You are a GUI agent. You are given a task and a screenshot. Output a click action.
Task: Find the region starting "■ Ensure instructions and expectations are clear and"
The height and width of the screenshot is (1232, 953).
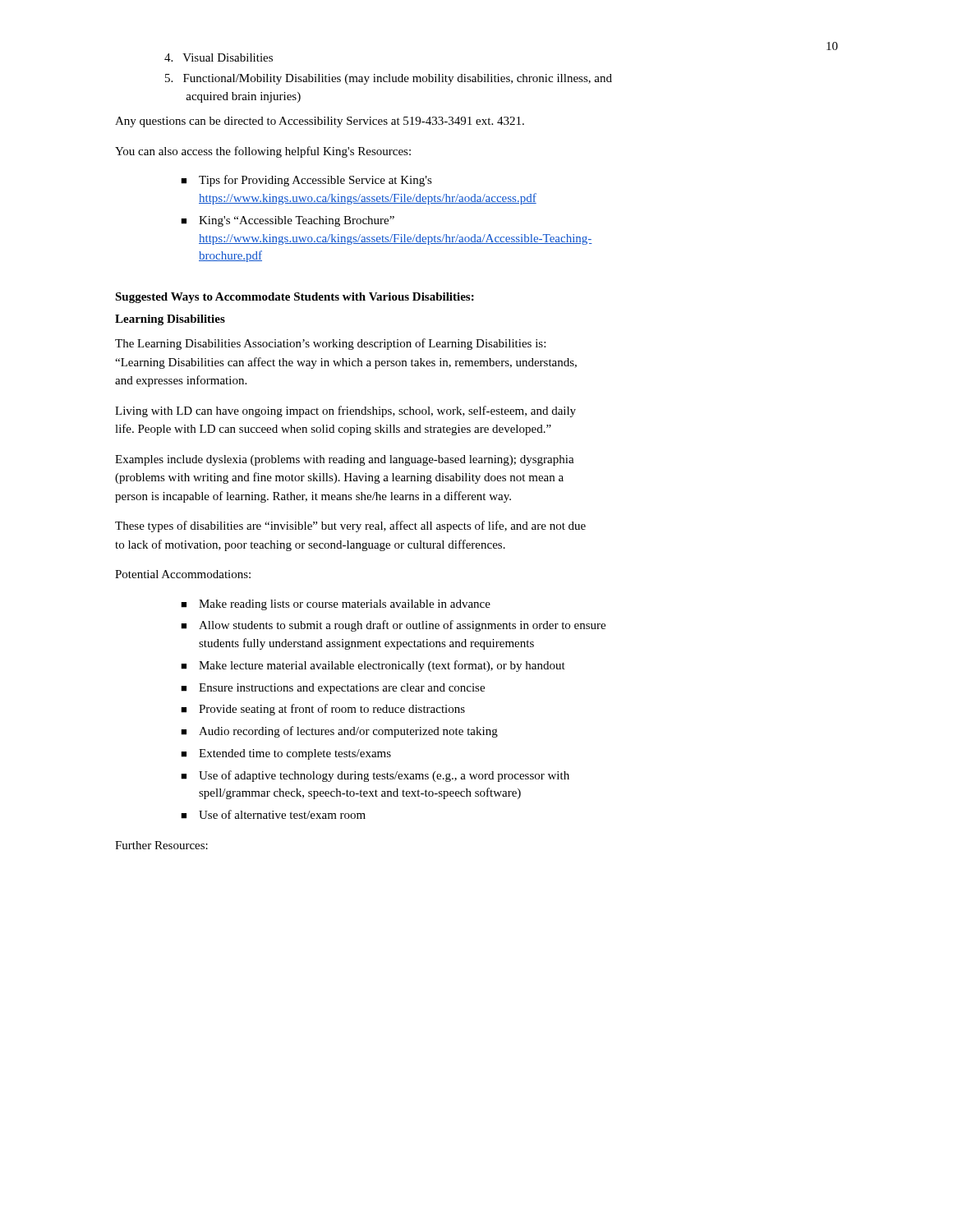point(333,689)
